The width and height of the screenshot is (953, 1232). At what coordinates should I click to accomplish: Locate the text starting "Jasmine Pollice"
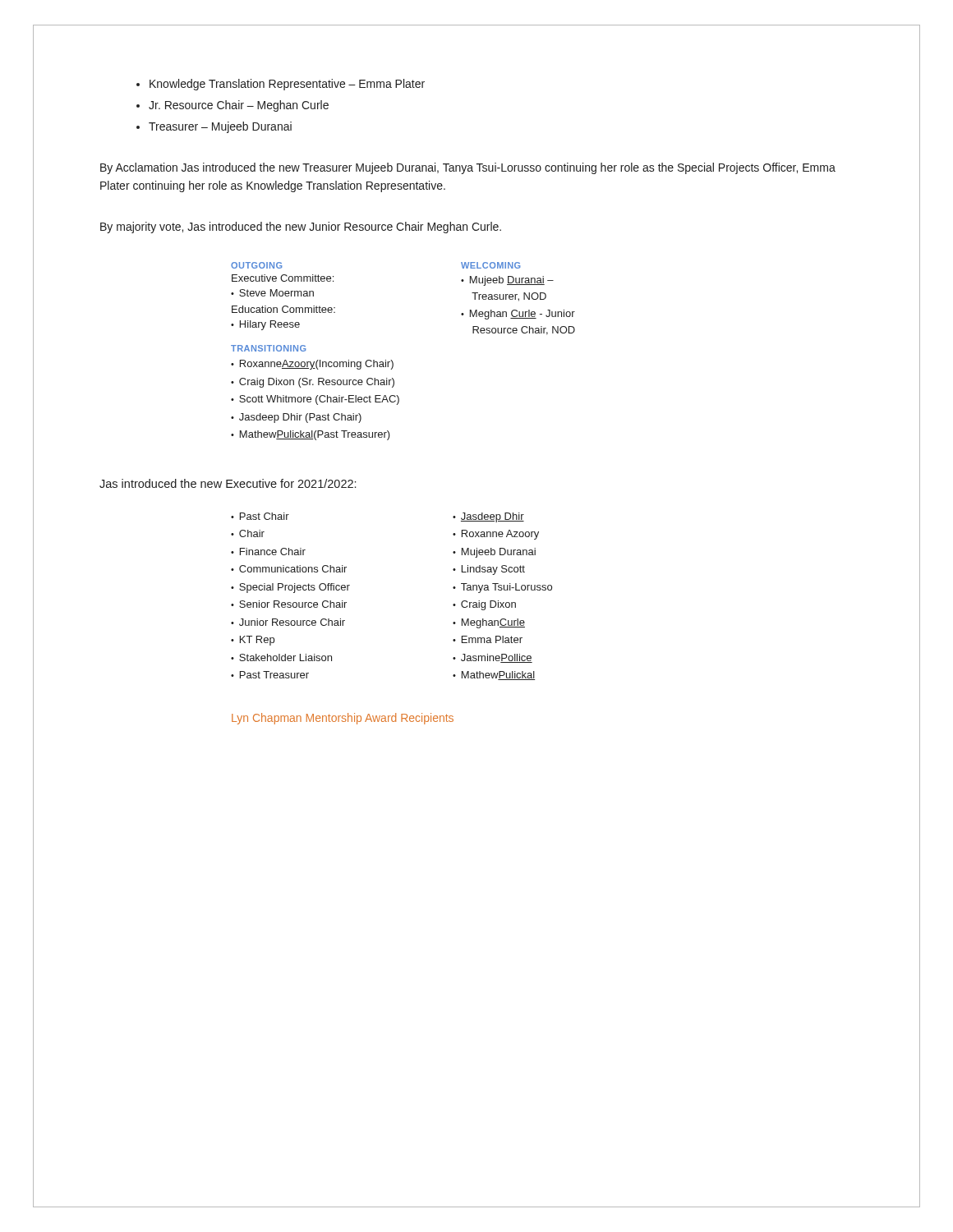point(496,657)
